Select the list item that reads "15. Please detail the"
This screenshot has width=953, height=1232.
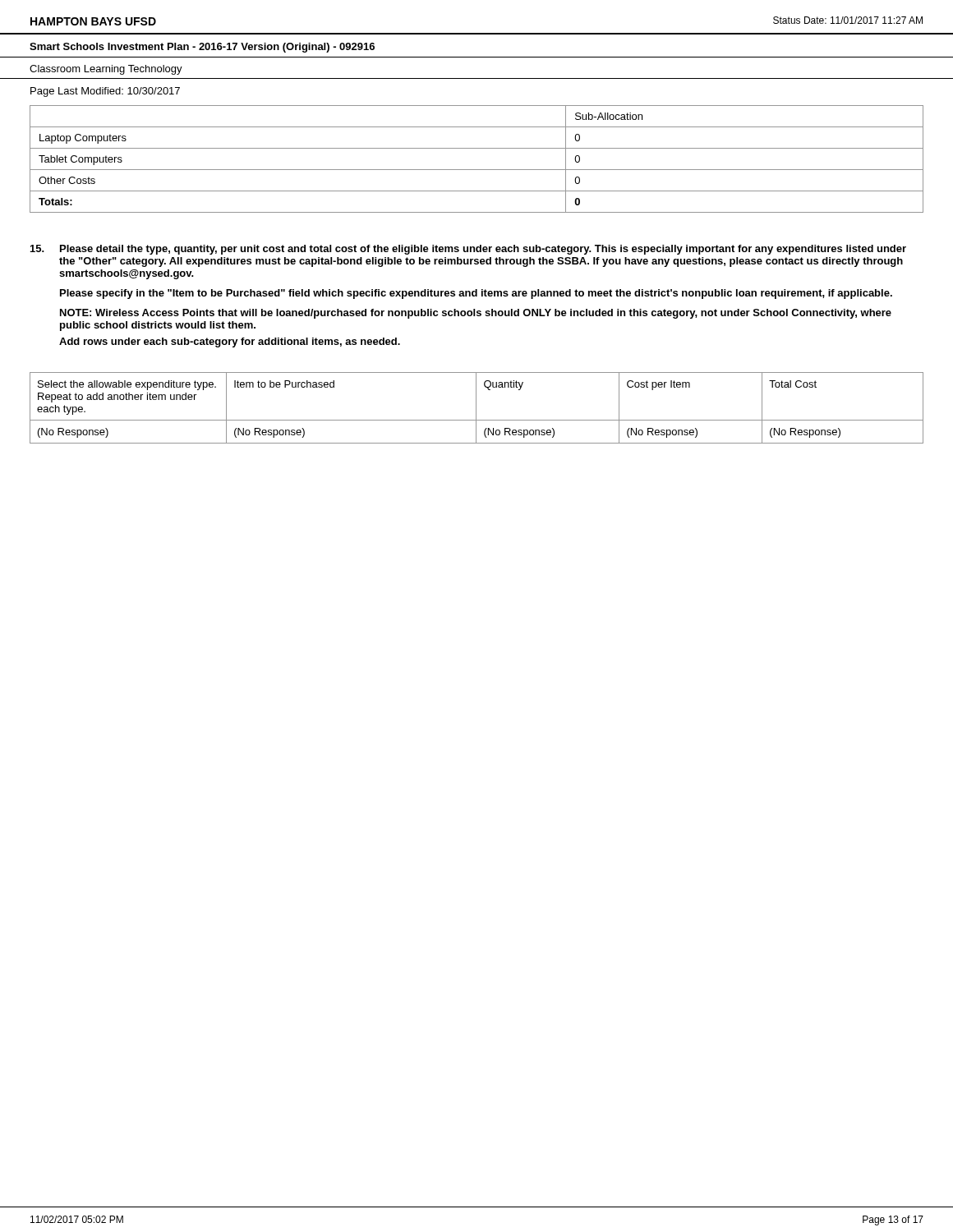pyautogui.click(x=476, y=295)
